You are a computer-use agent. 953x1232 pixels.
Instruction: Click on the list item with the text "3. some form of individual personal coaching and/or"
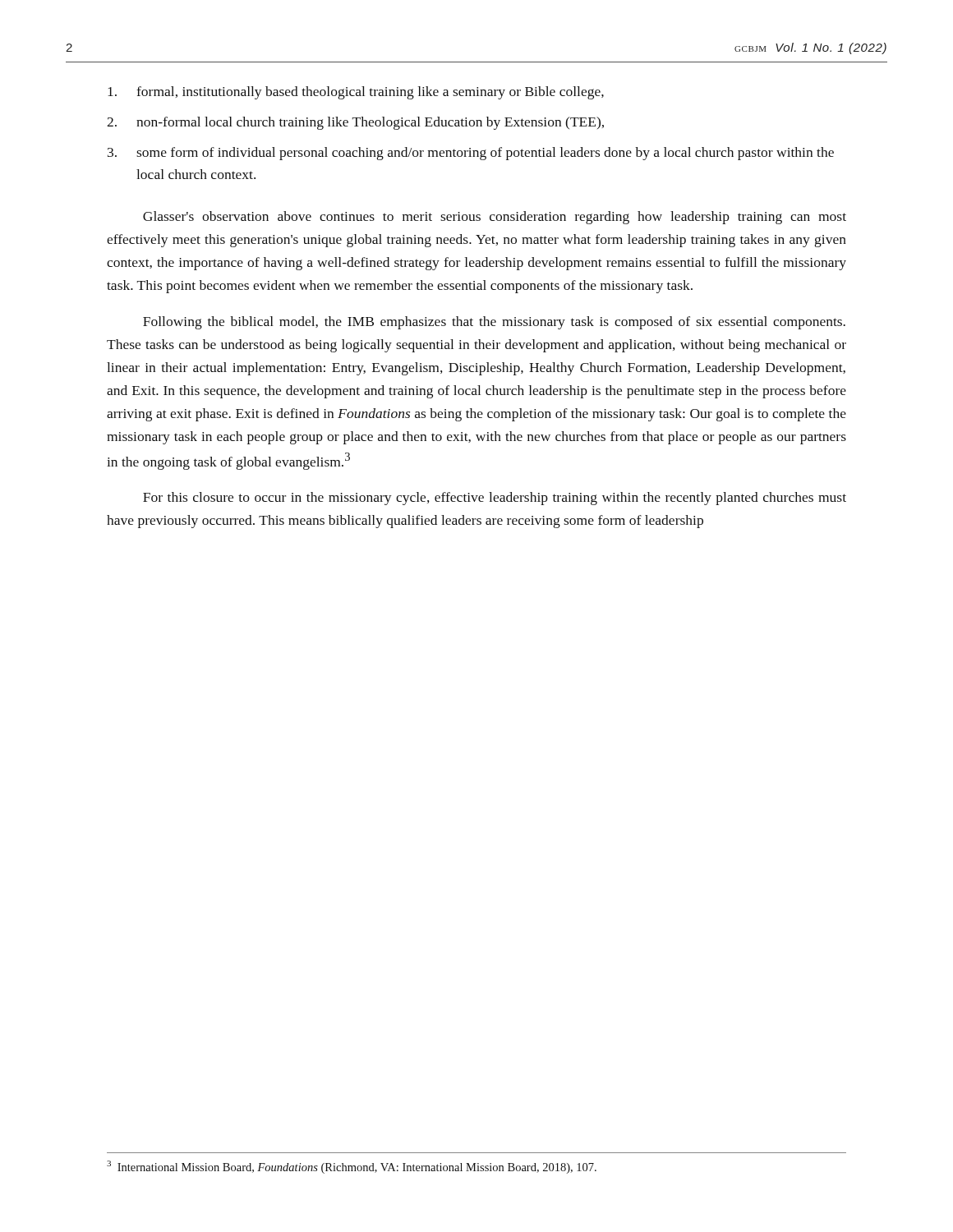click(476, 164)
